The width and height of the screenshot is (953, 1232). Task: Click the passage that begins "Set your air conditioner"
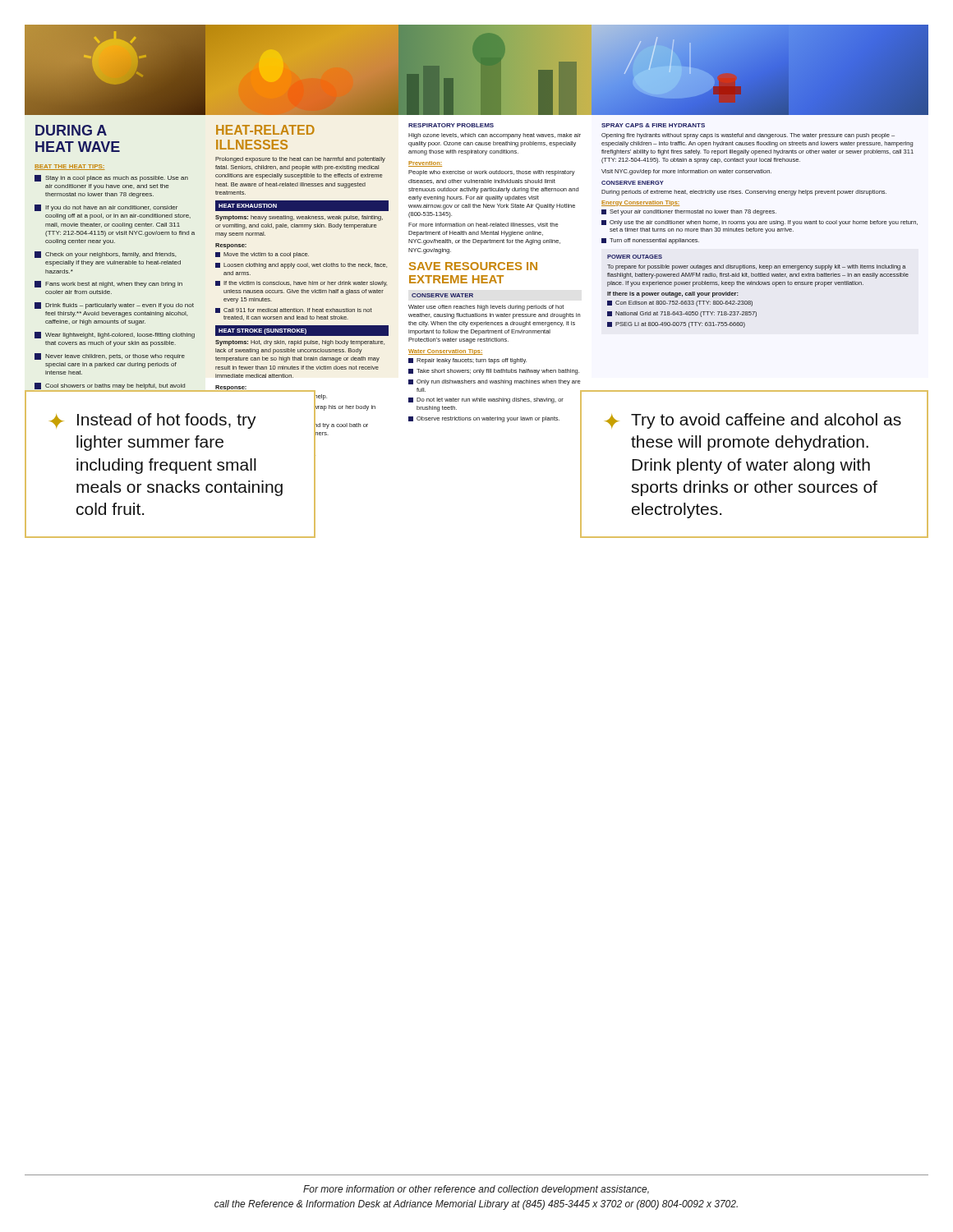click(689, 212)
